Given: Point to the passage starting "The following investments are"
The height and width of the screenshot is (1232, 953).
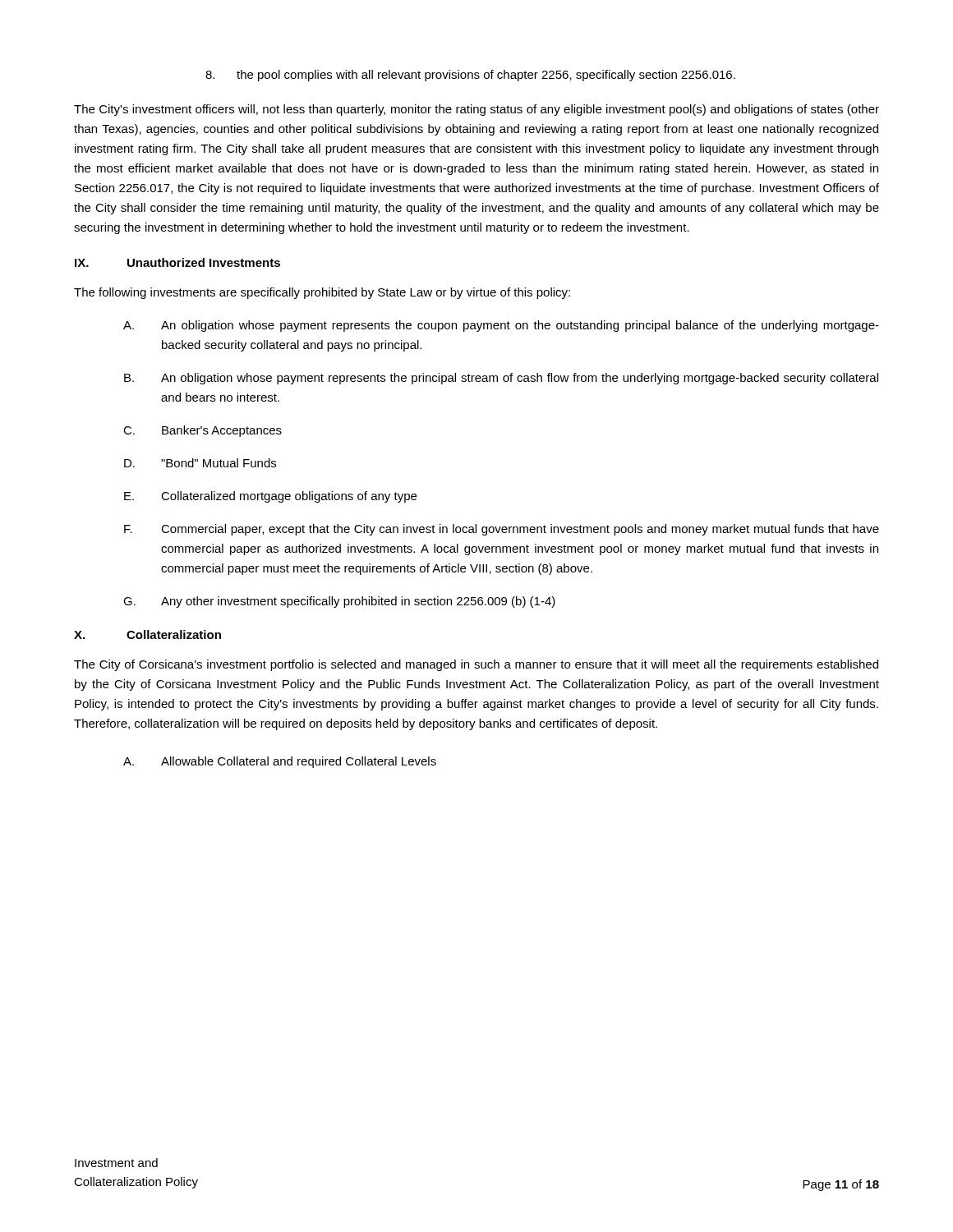Looking at the screenshot, I should click(x=323, y=292).
